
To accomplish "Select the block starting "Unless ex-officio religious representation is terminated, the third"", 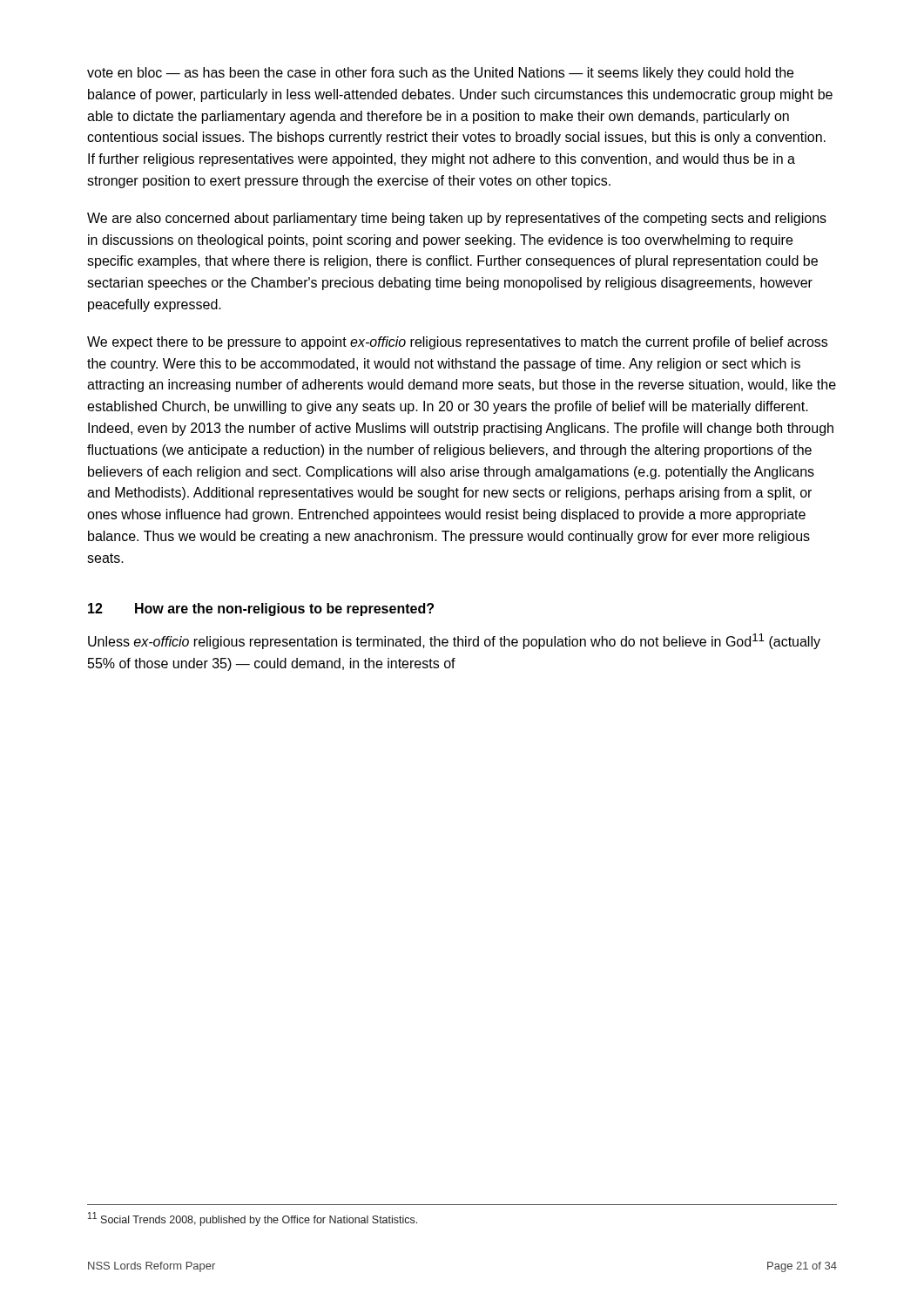I will click(454, 651).
